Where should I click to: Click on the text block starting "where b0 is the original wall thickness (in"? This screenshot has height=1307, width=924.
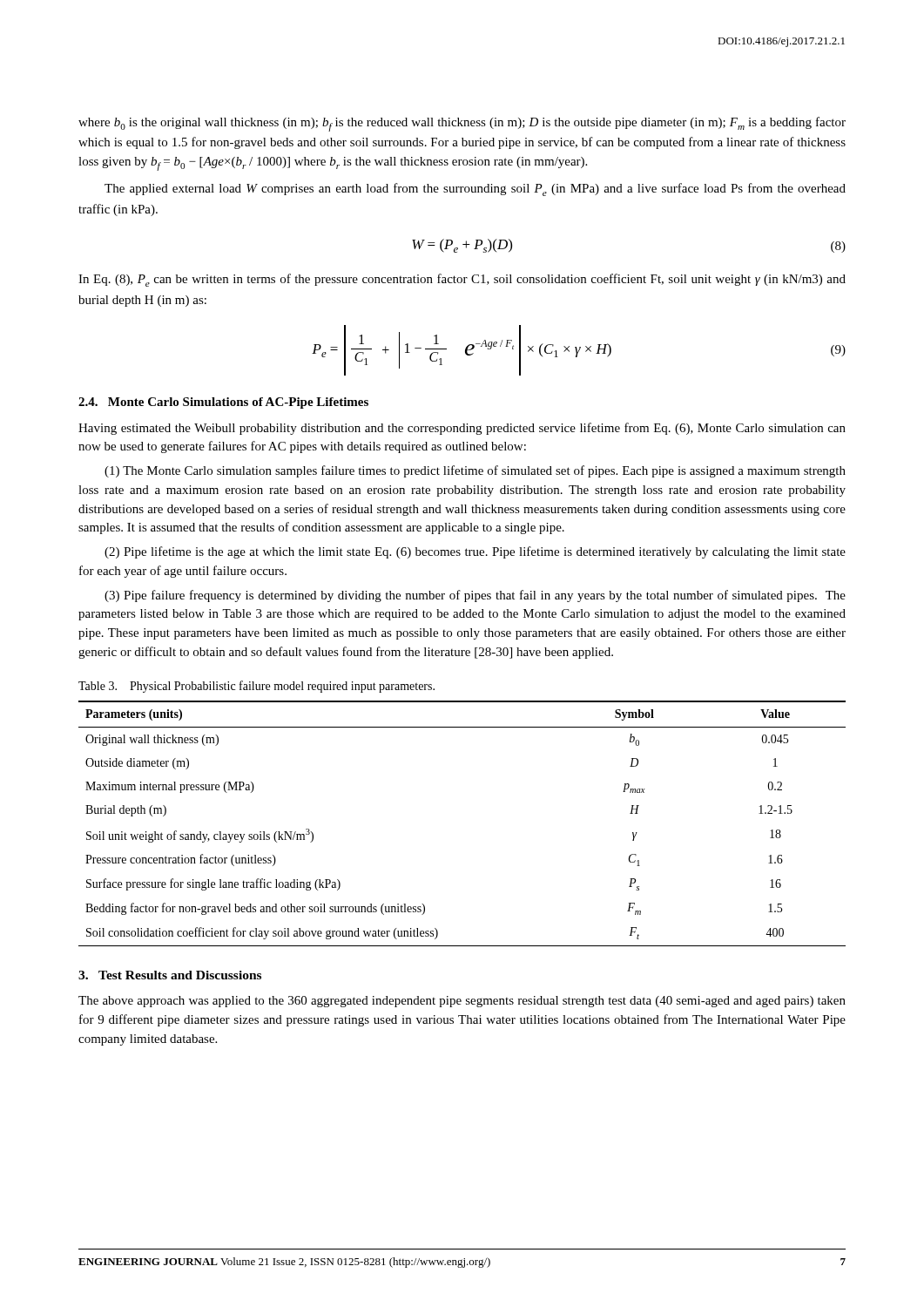coord(462,143)
